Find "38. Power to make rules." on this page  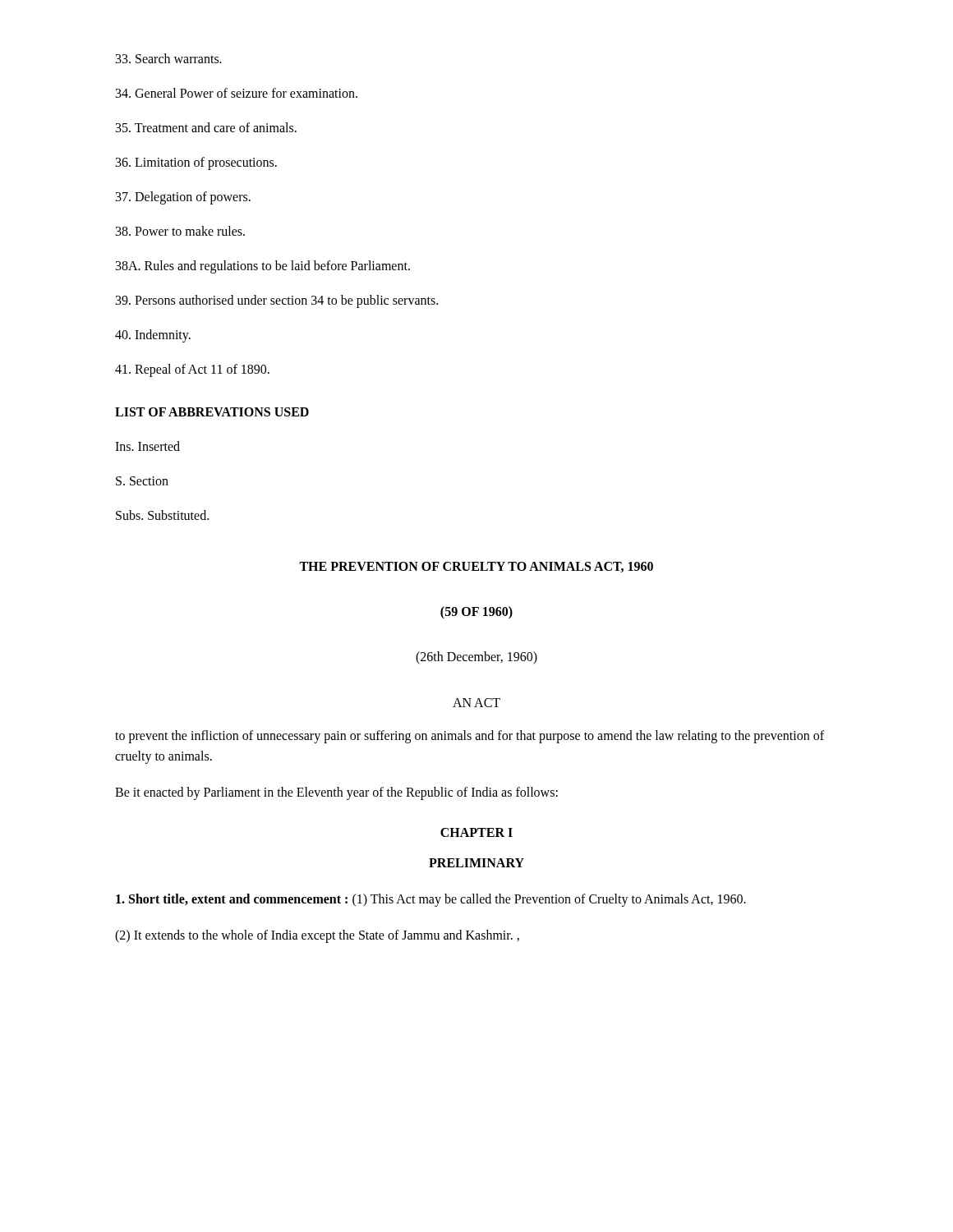click(180, 231)
